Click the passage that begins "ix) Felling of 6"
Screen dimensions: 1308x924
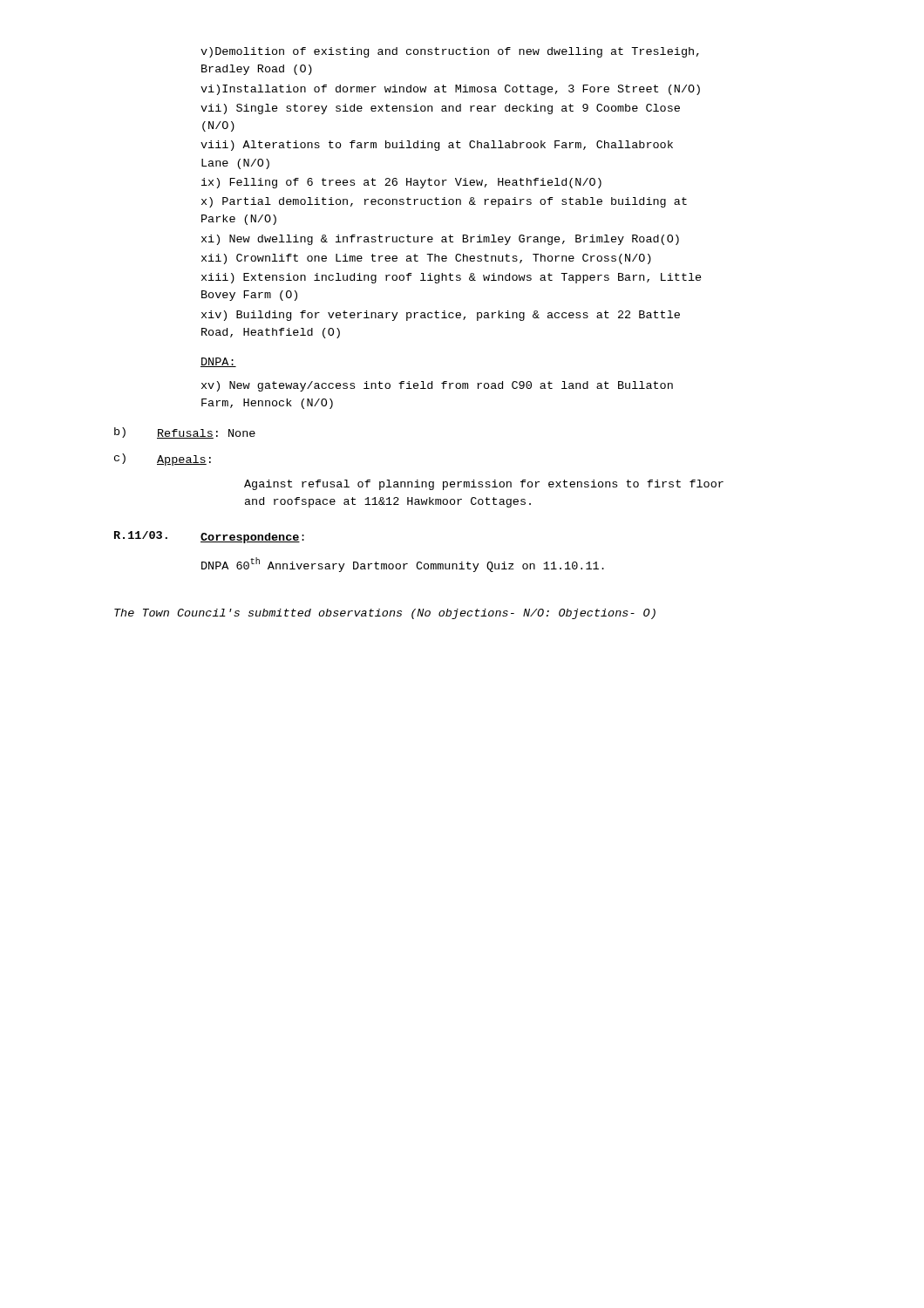[x=402, y=182]
